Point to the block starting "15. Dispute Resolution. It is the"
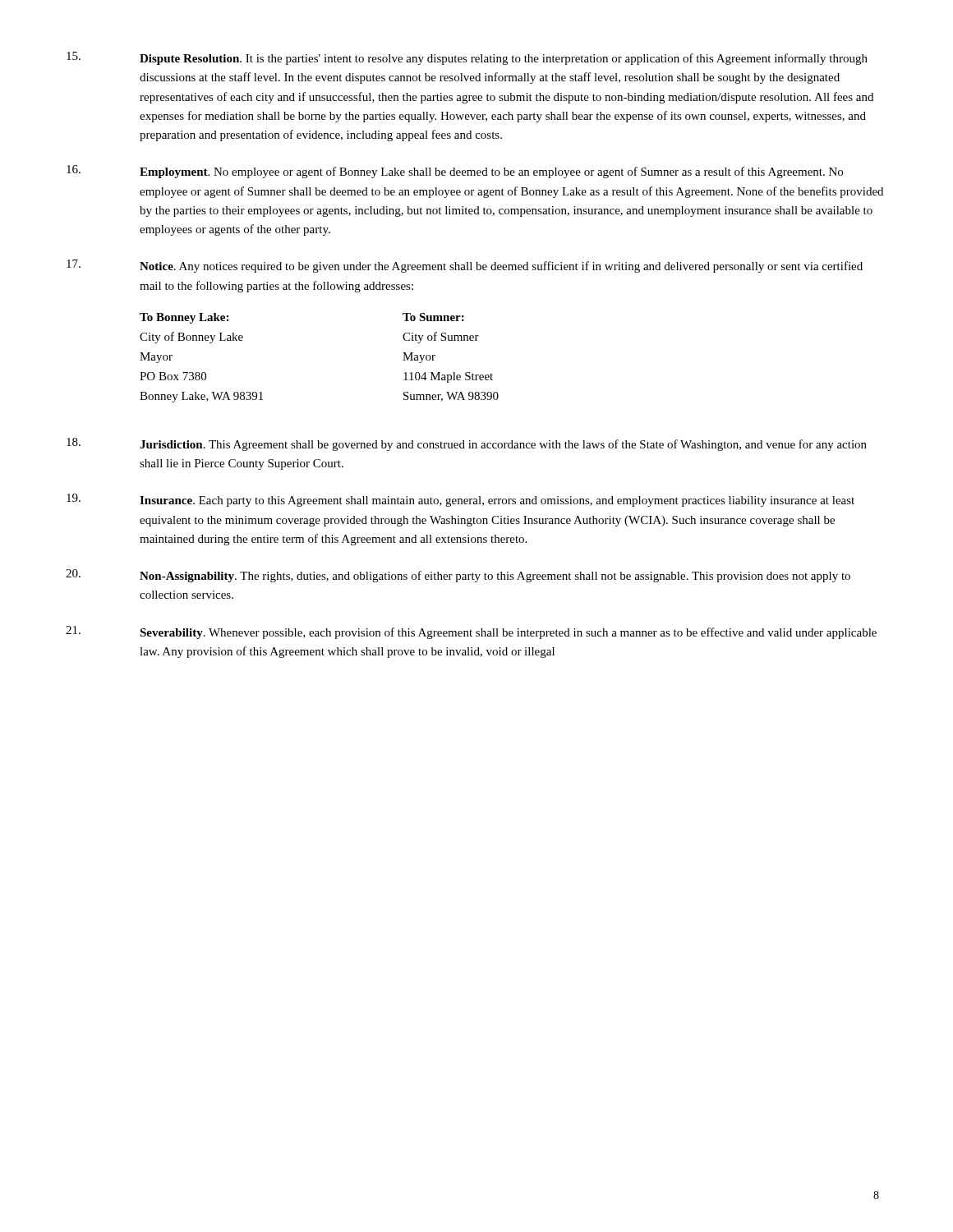 click(476, 97)
